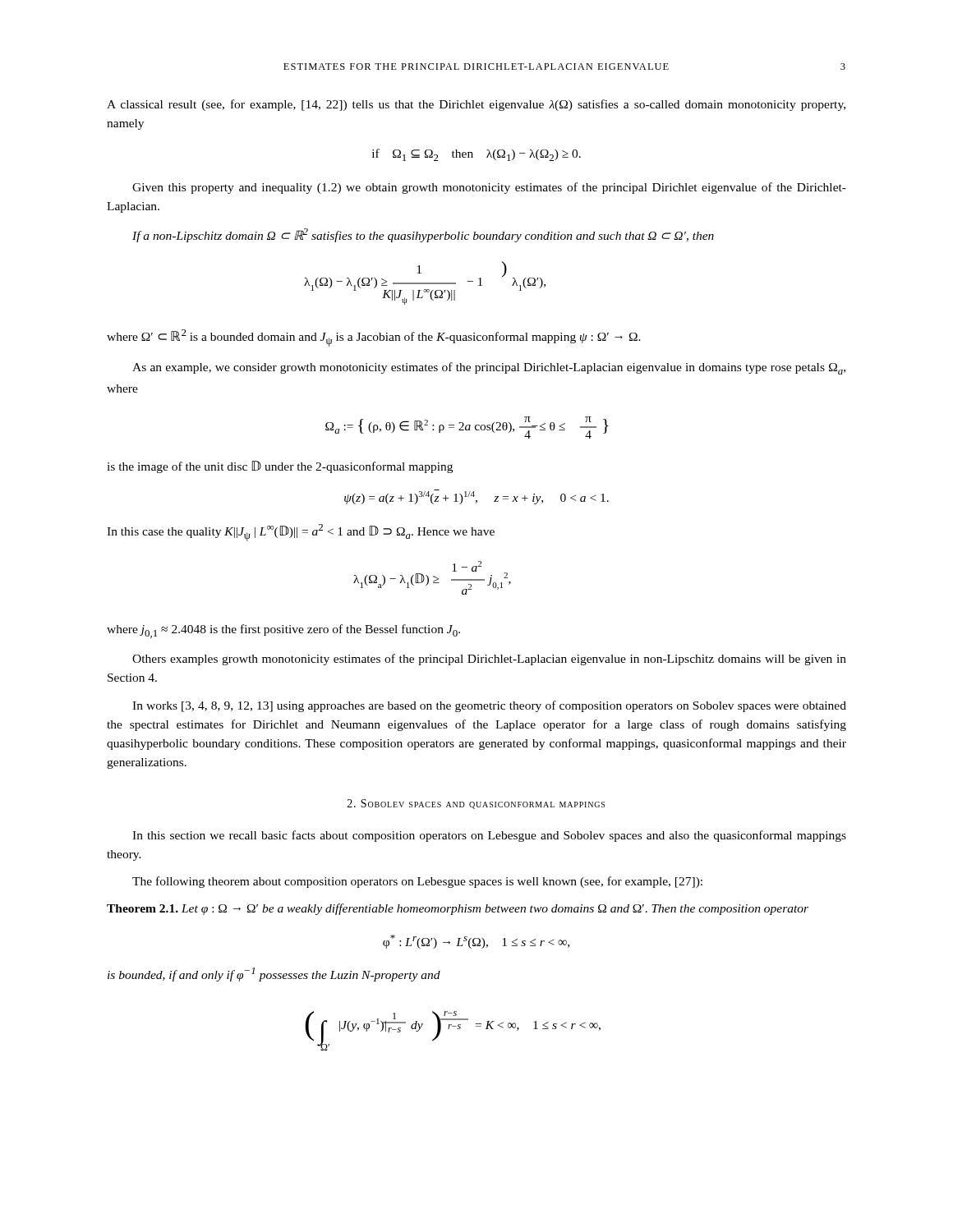Navigate to the block starting "In this case the quality K||Jψ"
Screen dimensions: 1232x953
point(301,531)
